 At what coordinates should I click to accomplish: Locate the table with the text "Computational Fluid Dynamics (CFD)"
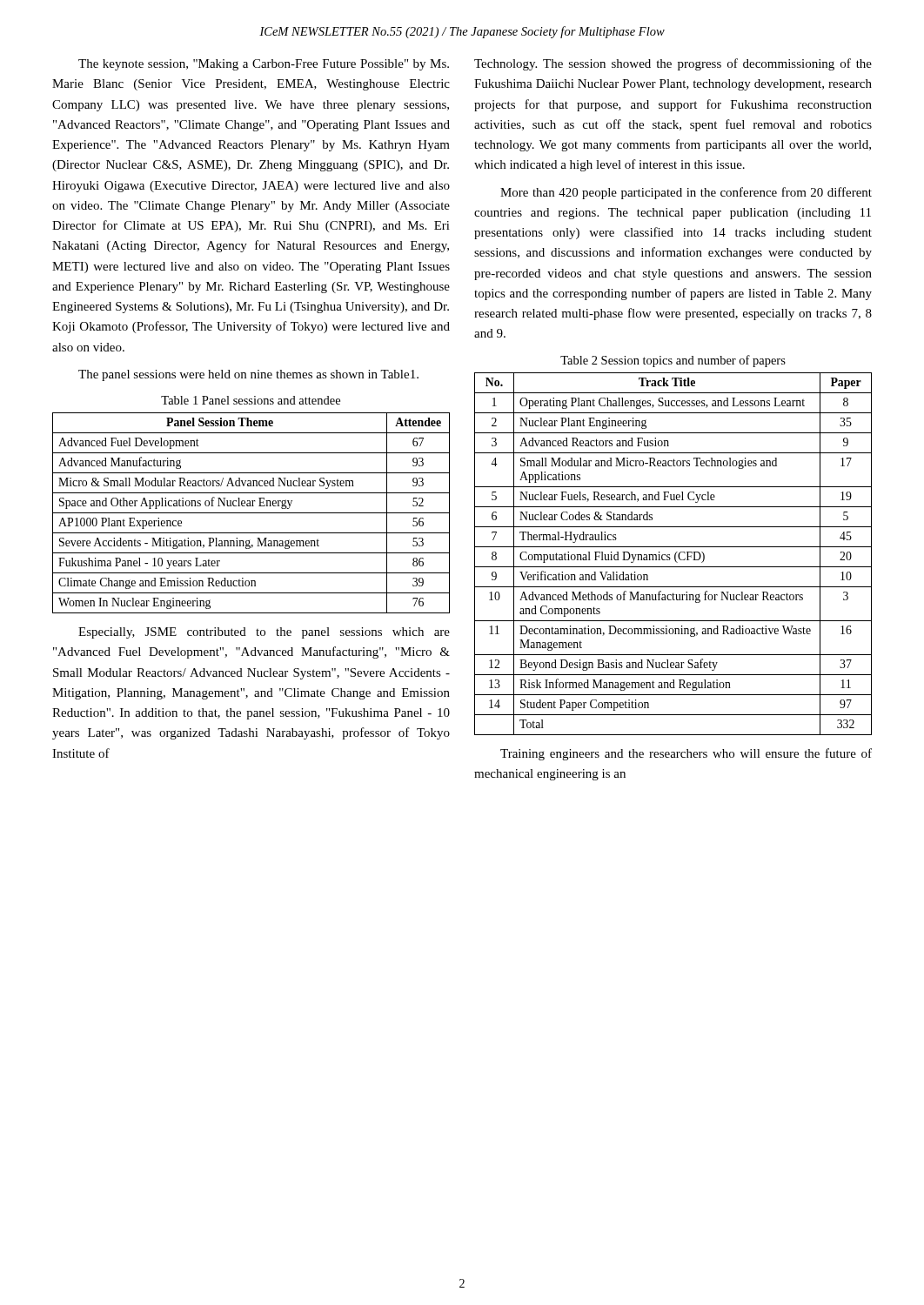(673, 553)
